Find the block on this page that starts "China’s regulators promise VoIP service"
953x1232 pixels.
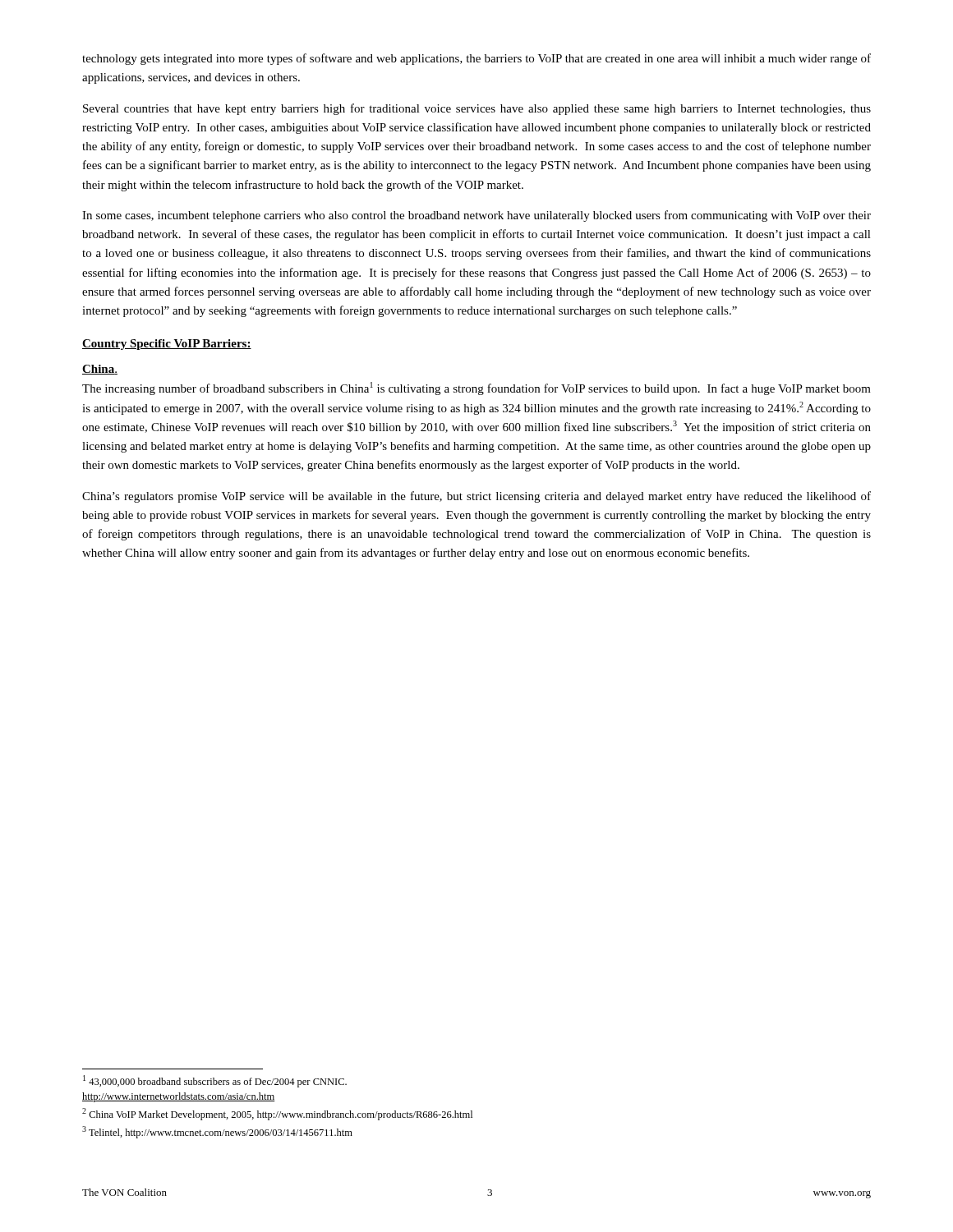point(476,524)
